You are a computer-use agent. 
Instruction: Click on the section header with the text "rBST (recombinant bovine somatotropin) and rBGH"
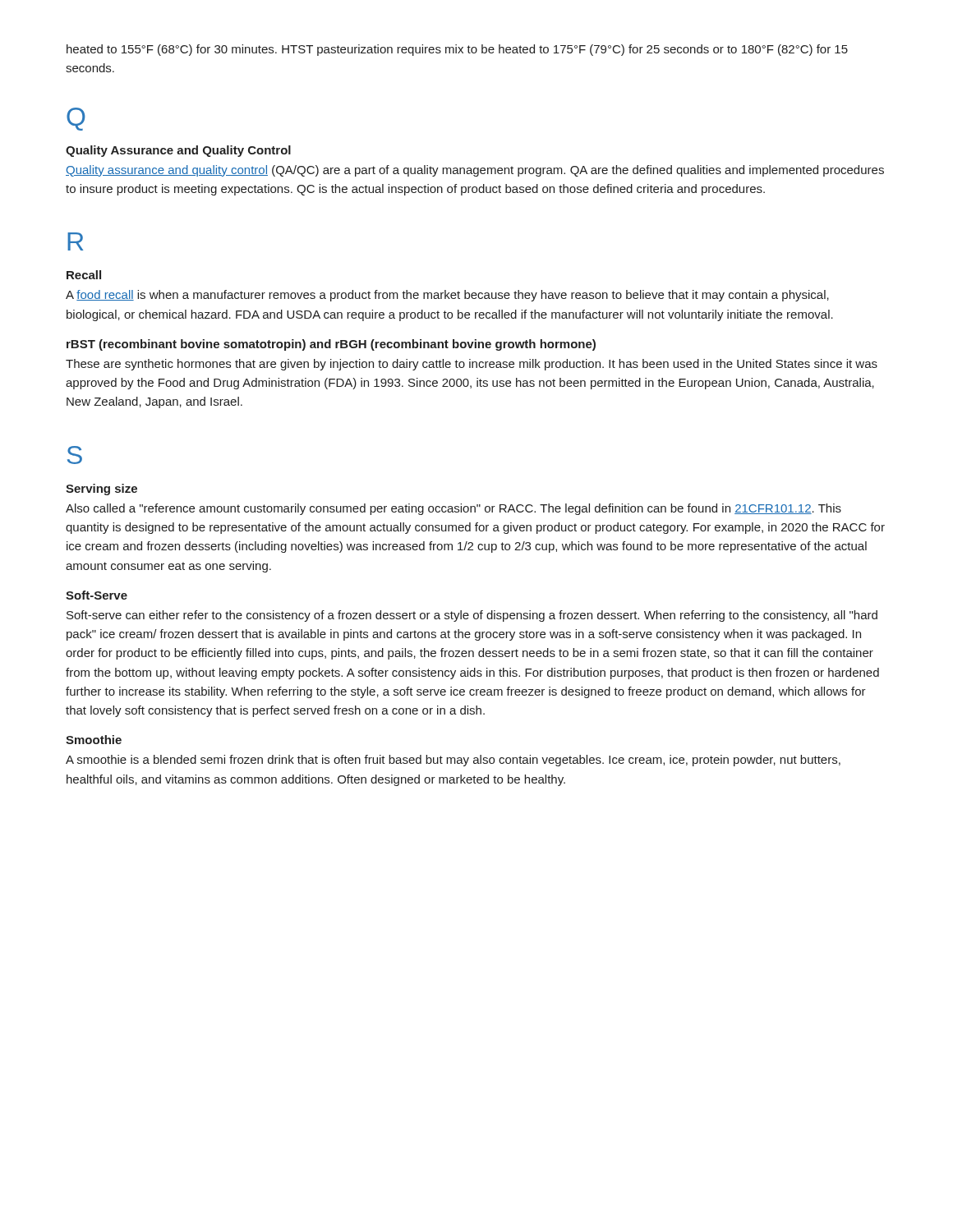pos(331,344)
